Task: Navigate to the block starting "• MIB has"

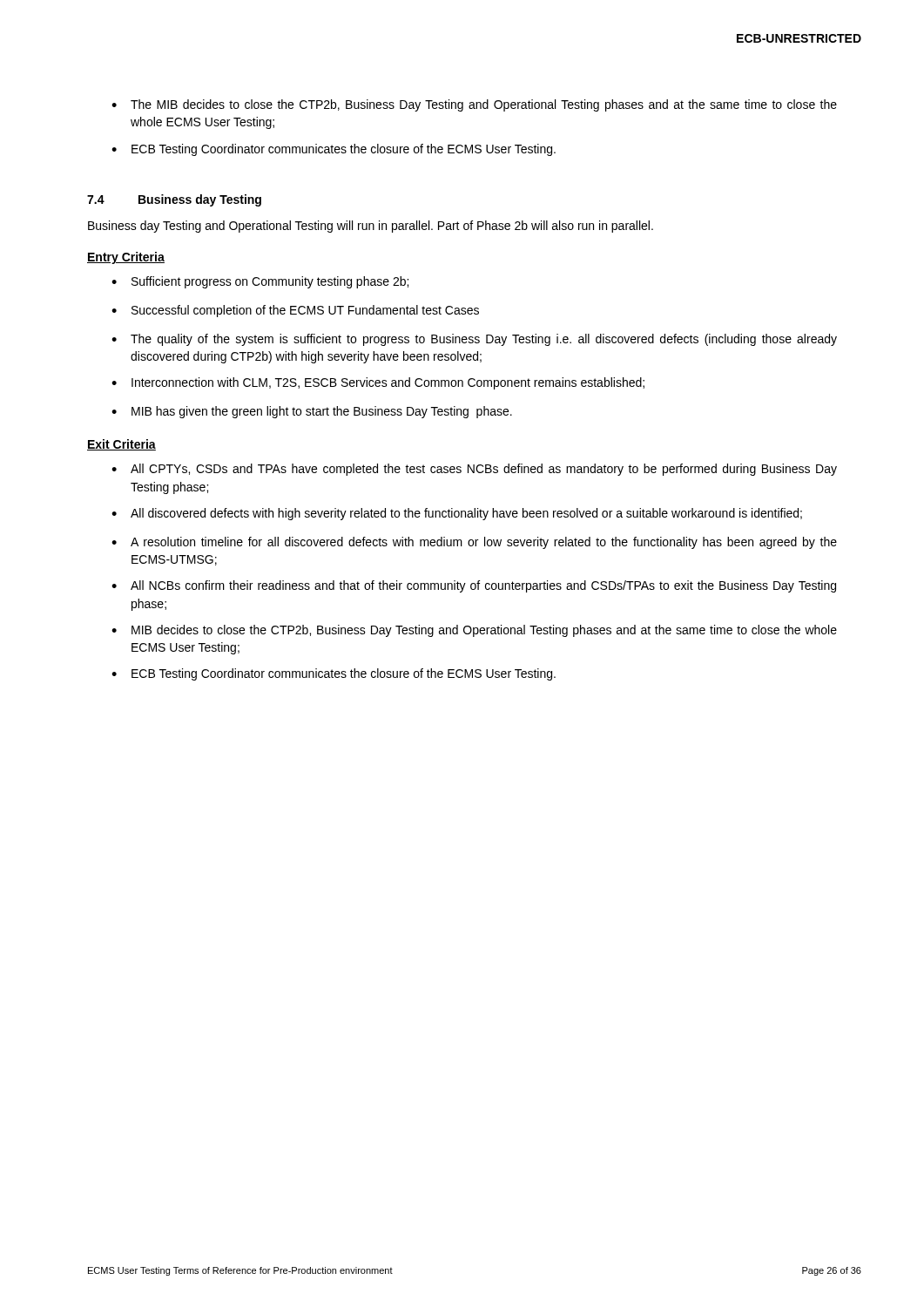Action: tap(474, 412)
